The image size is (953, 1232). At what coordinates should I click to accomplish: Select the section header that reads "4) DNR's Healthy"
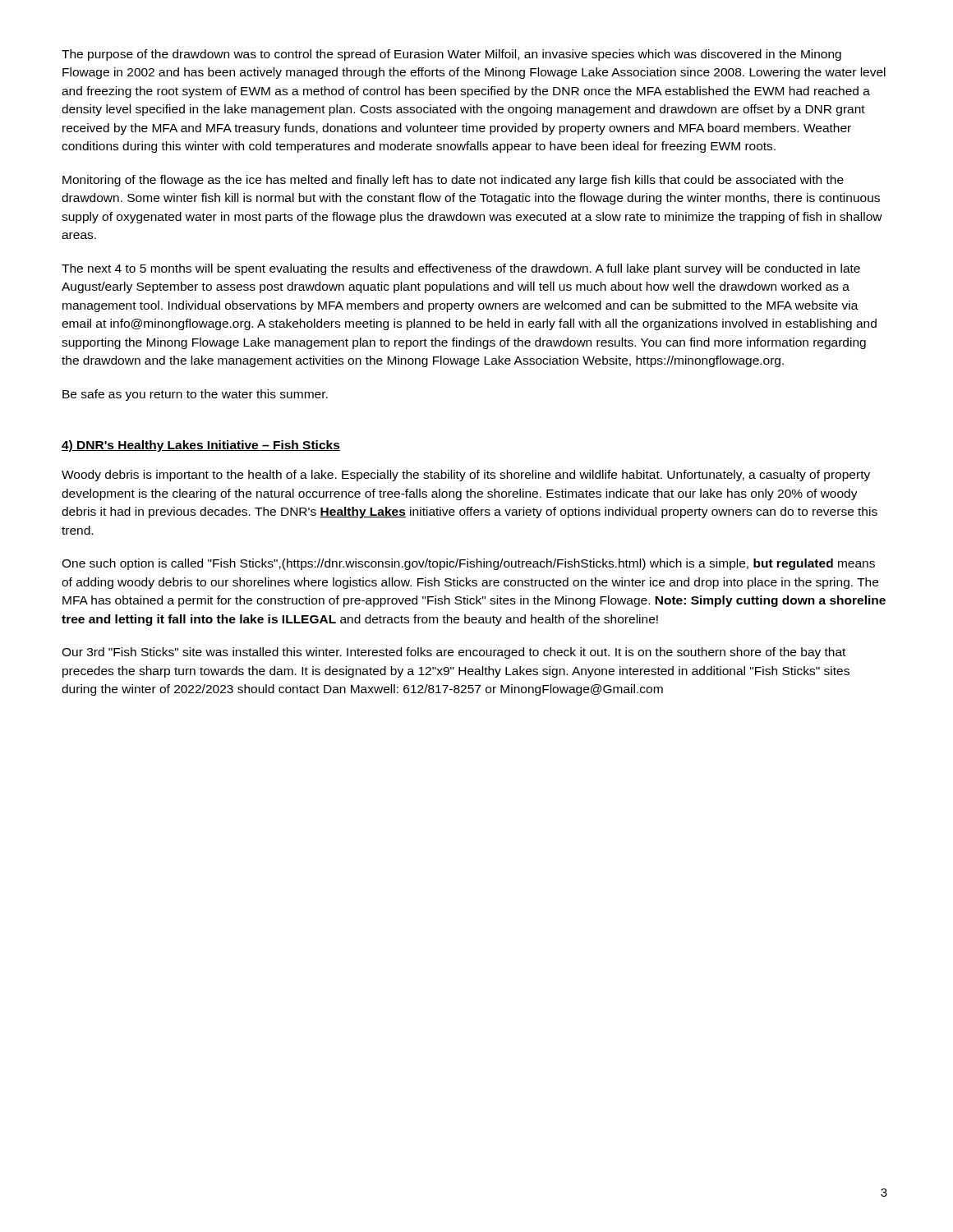tap(201, 445)
